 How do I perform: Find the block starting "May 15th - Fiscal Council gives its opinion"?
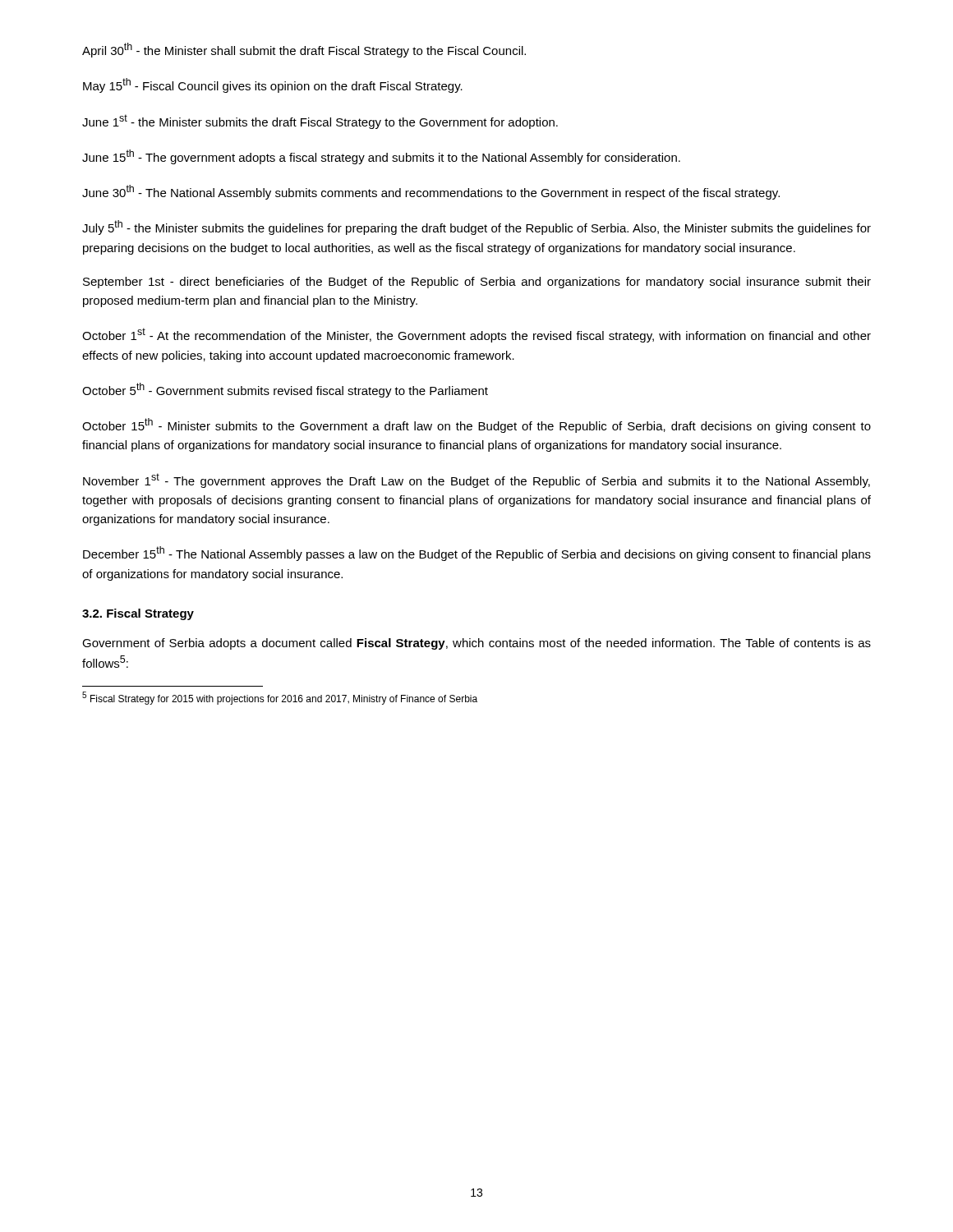(273, 85)
